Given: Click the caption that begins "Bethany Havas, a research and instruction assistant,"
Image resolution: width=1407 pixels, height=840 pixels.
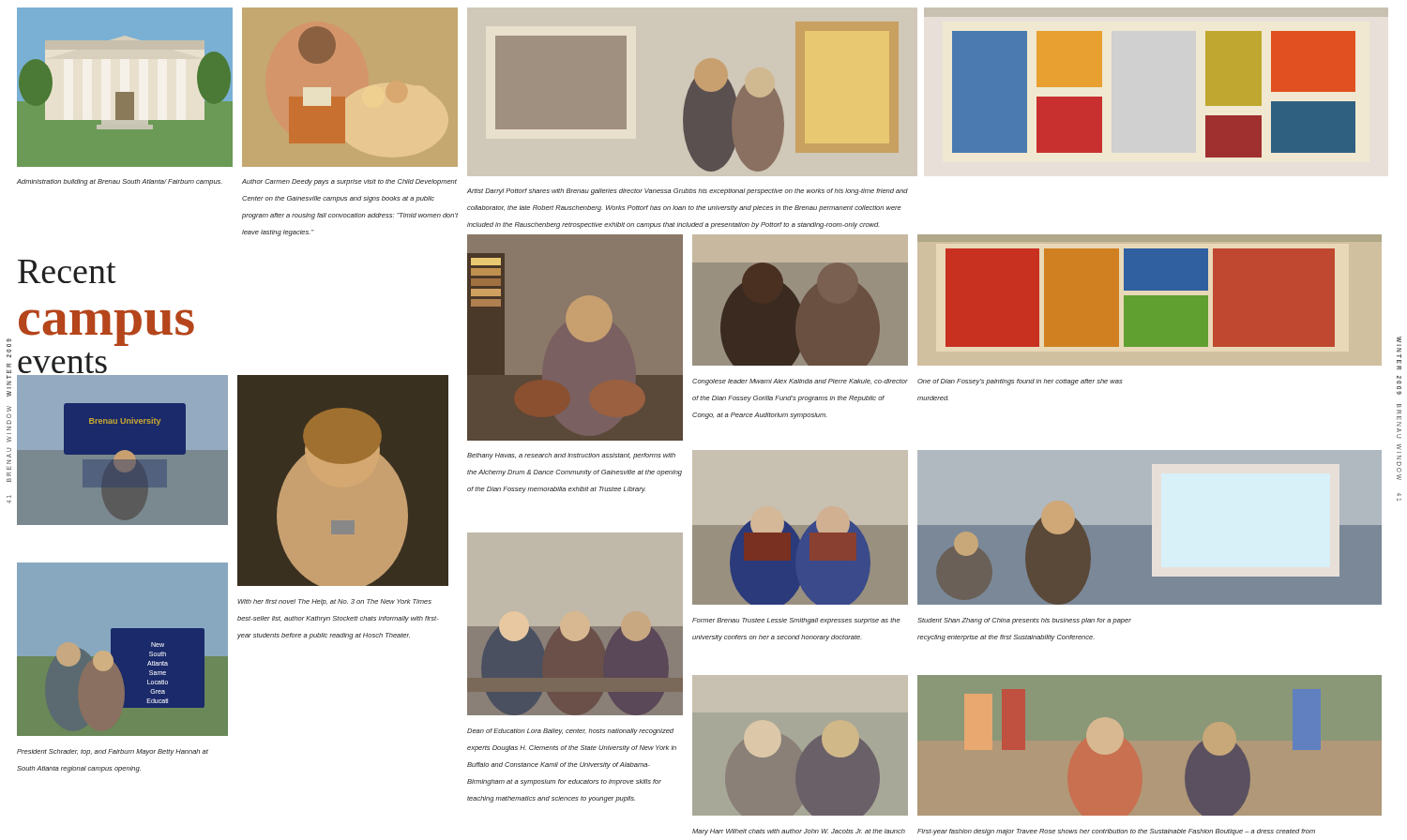Looking at the screenshot, I should [x=575, y=472].
